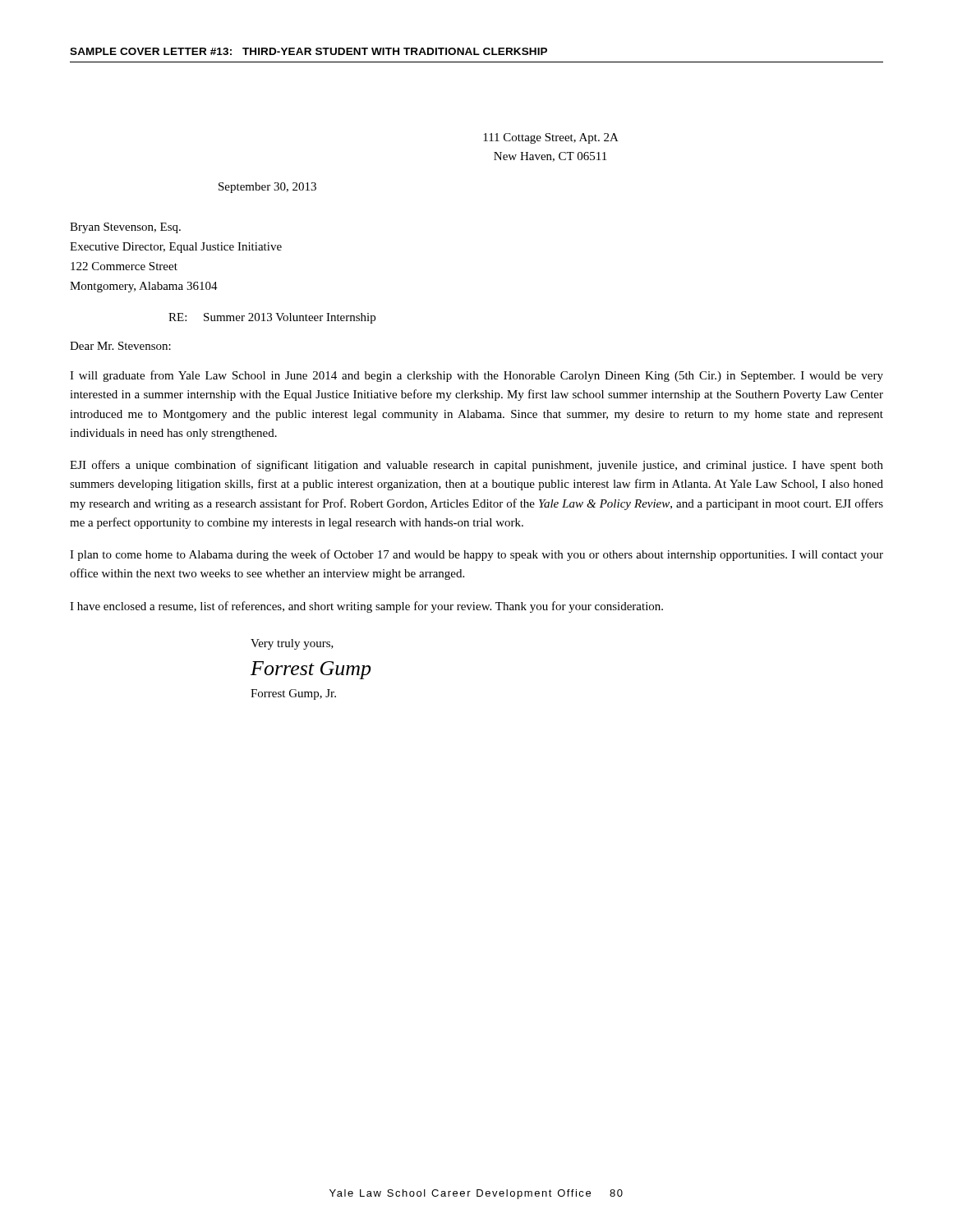Locate the text that says "Dear Mr. Stevenson:"
Image resolution: width=953 pixels, height=1232 pixels.
[121, 346]
